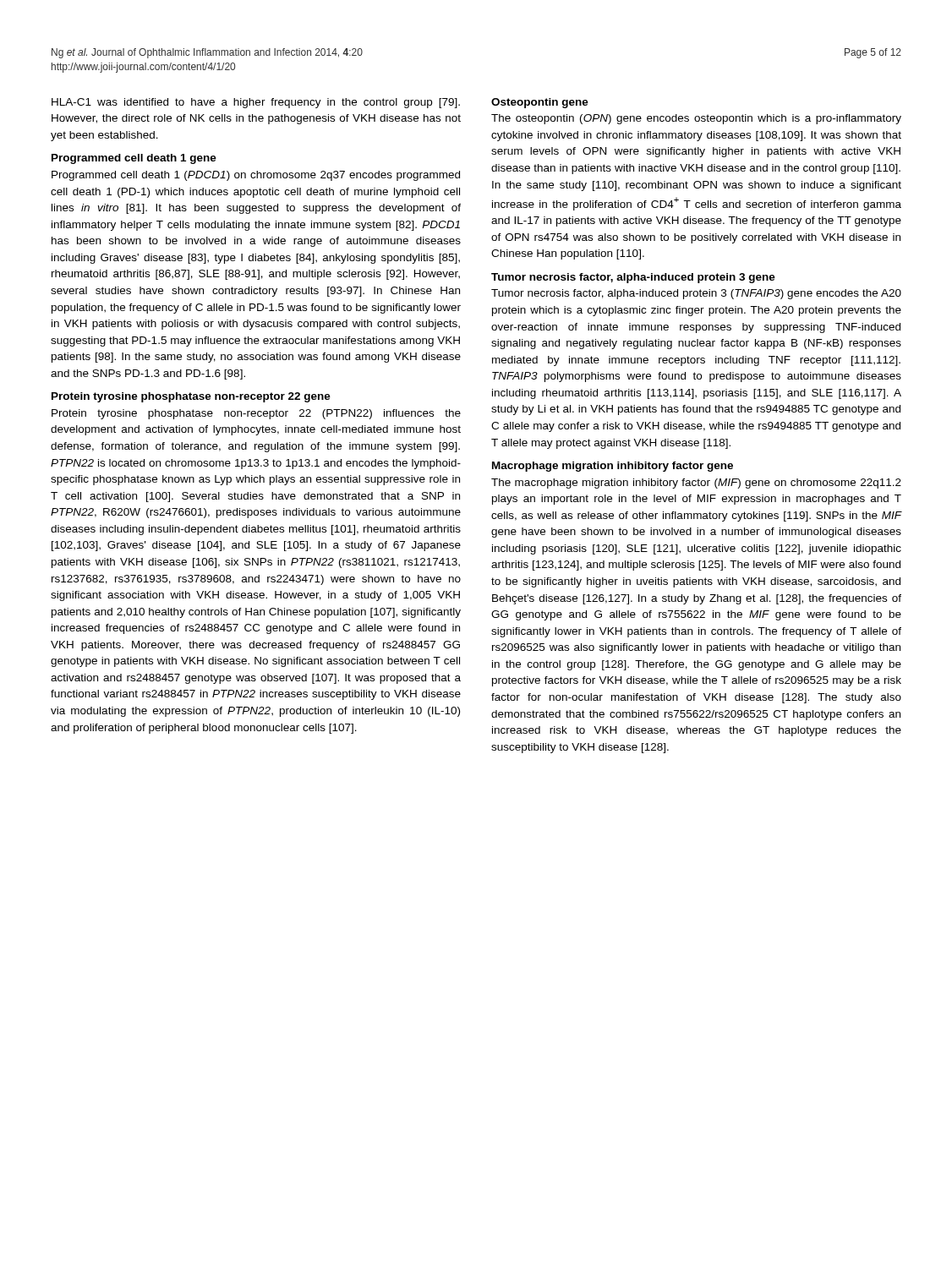Locate the region starting "Osteopontin gene"

click(540, 102)
